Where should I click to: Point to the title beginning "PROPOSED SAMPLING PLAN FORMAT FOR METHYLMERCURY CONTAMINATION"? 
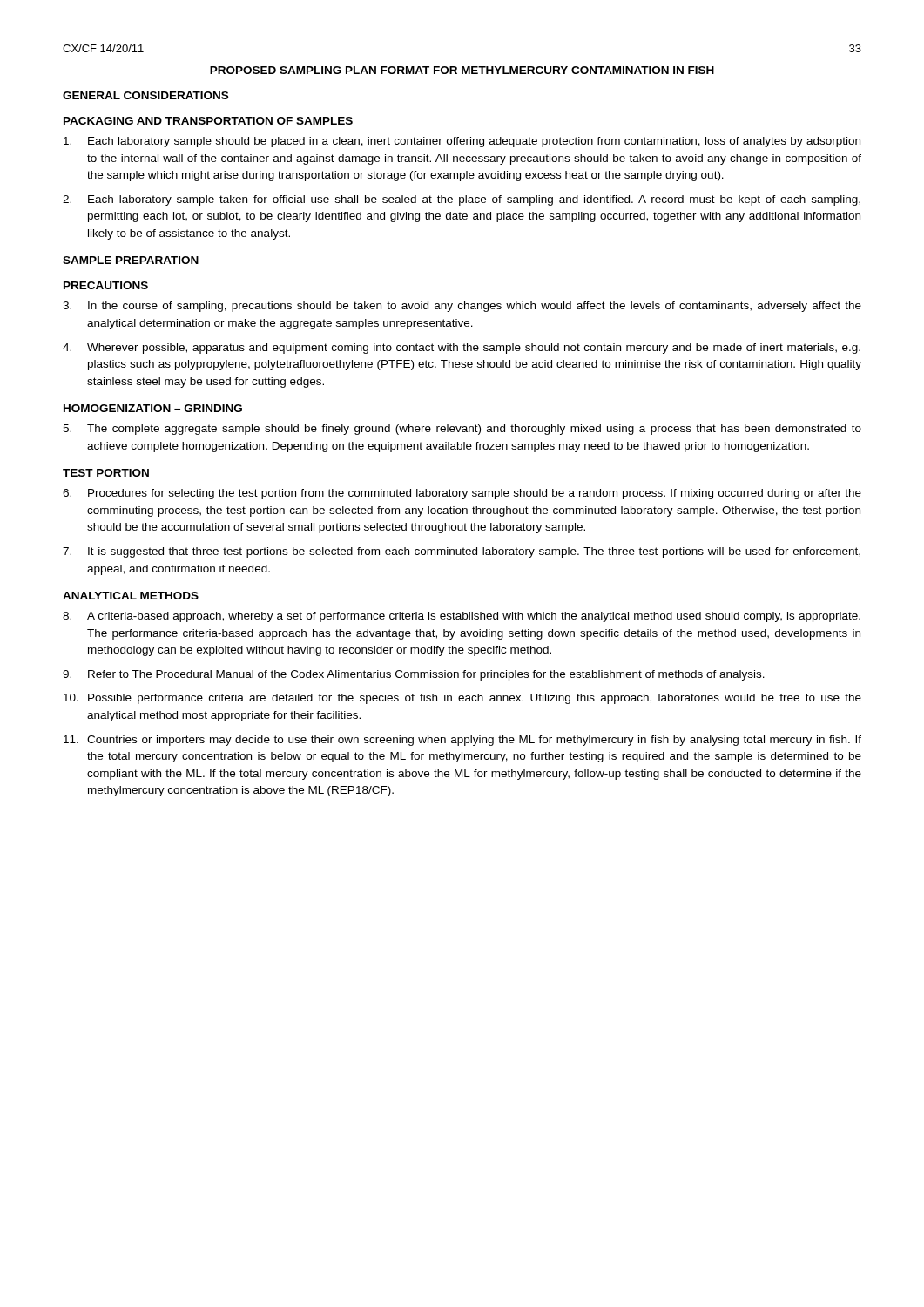tap(462, 70)
